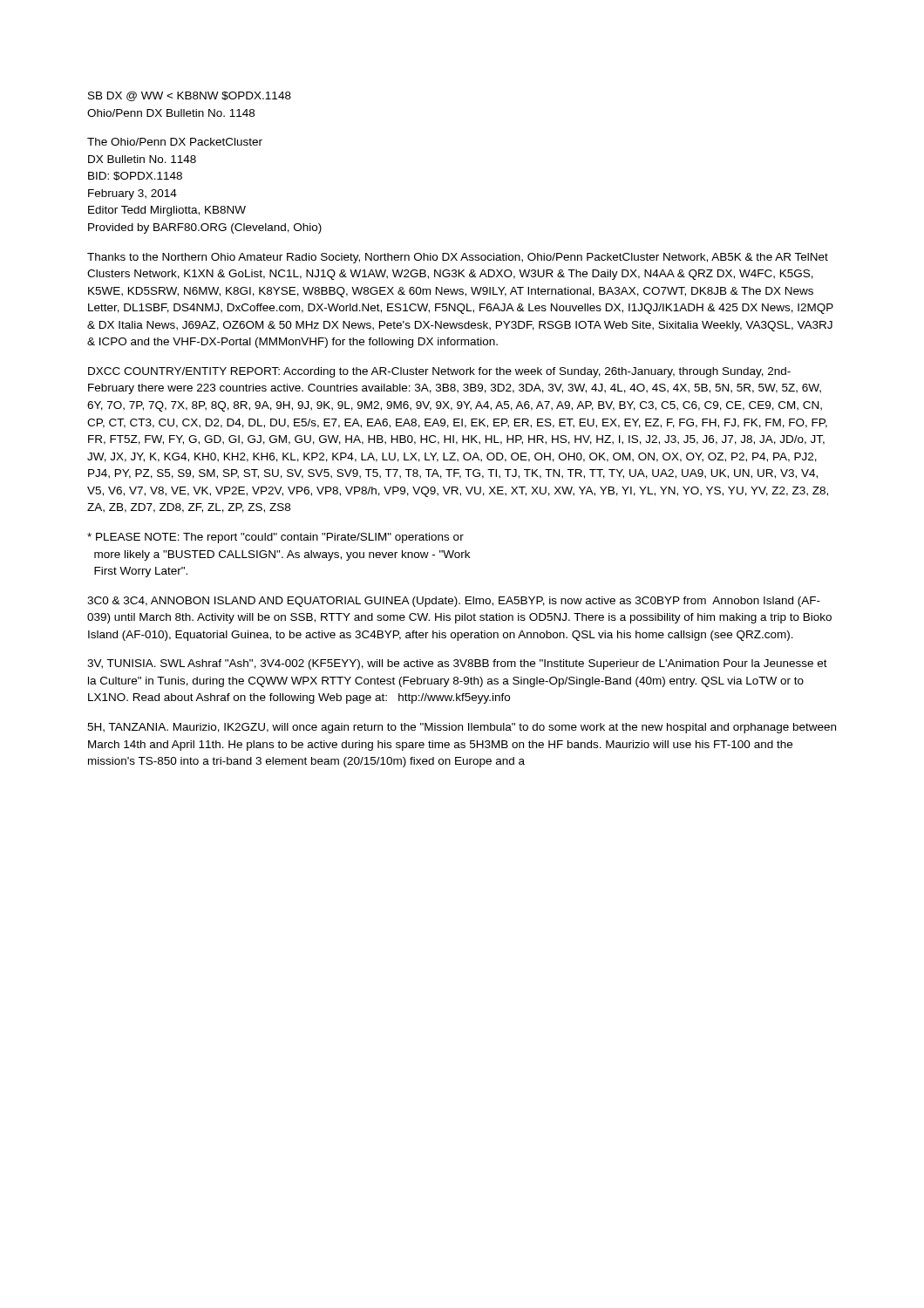Locate the text block that says "SB DX @"
The width and height of the screenshot is (924, 1308).
(x=189, y=104)
